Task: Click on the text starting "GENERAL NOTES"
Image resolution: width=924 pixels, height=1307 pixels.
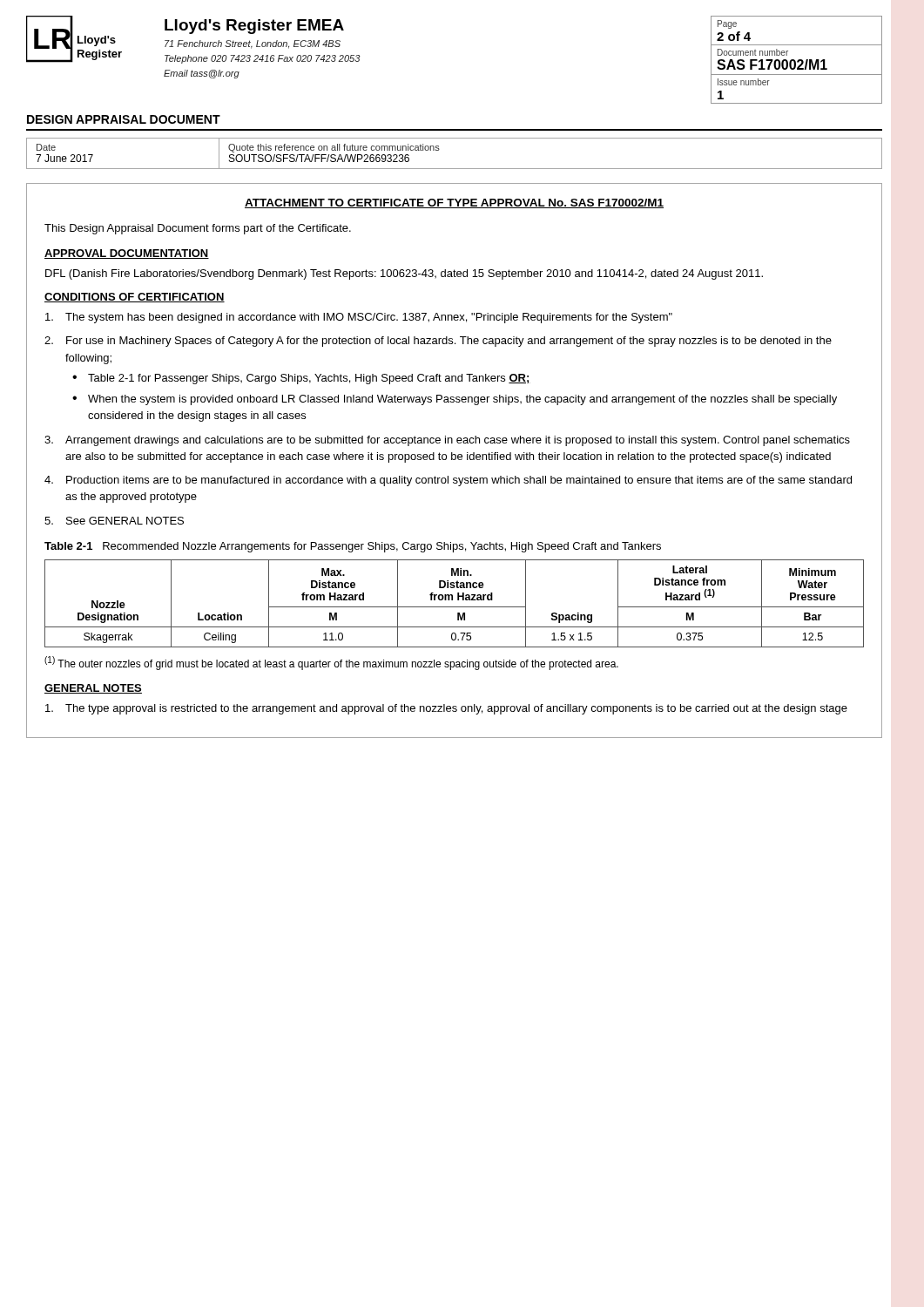Action: tap(93, 689)
